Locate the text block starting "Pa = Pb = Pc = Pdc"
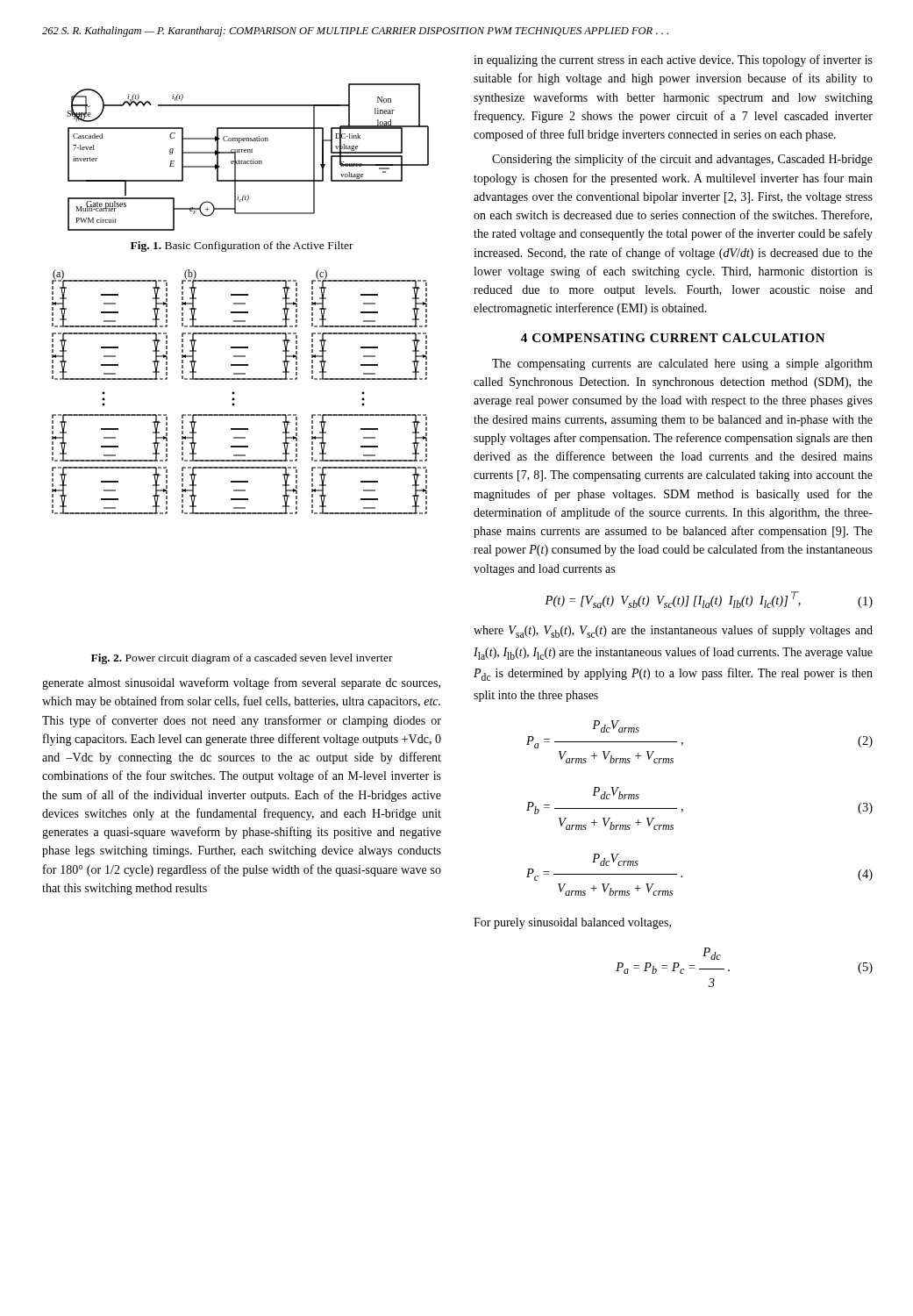 point(712,954)
